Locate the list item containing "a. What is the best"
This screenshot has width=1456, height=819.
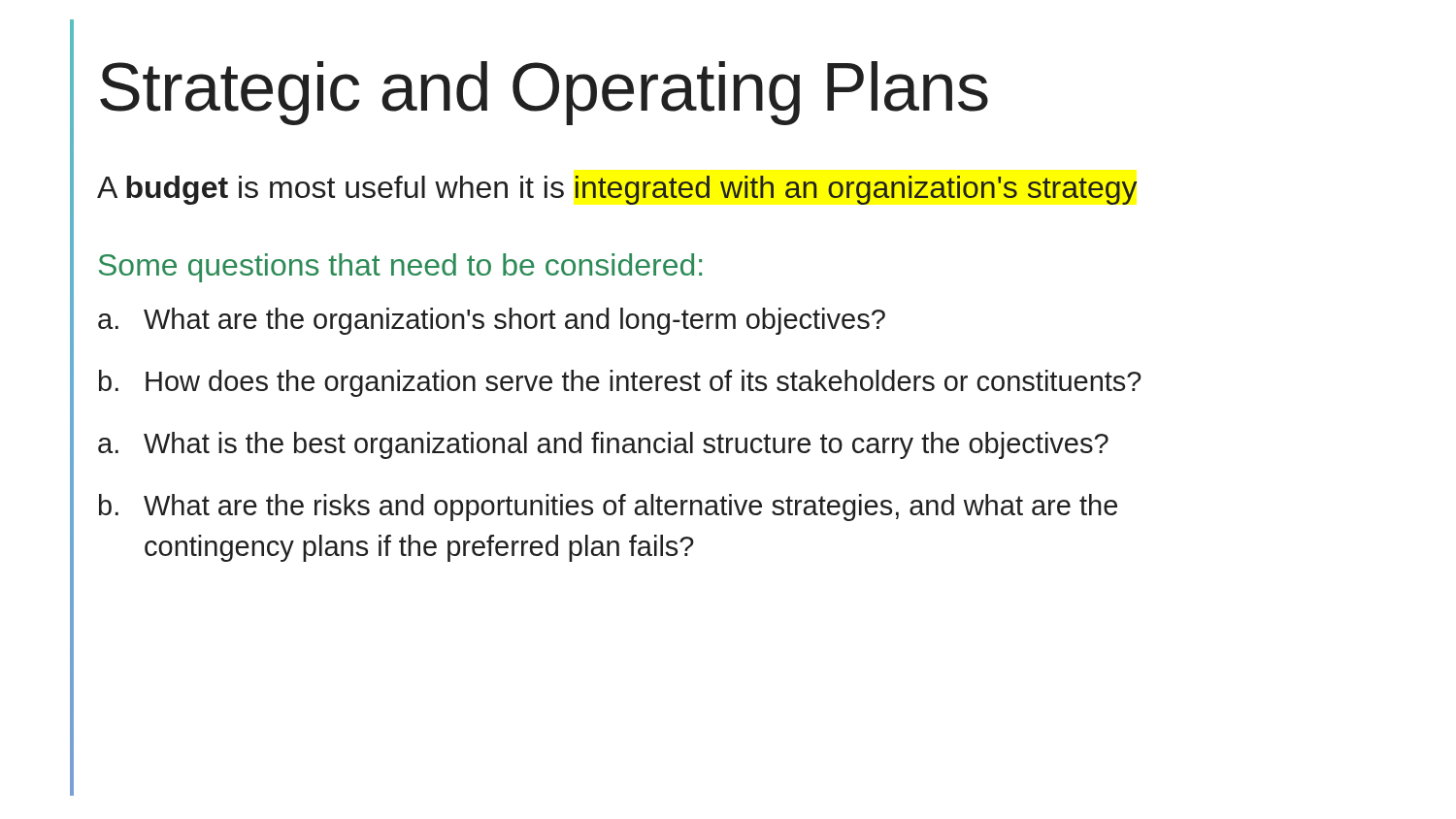tap(757, 444)
